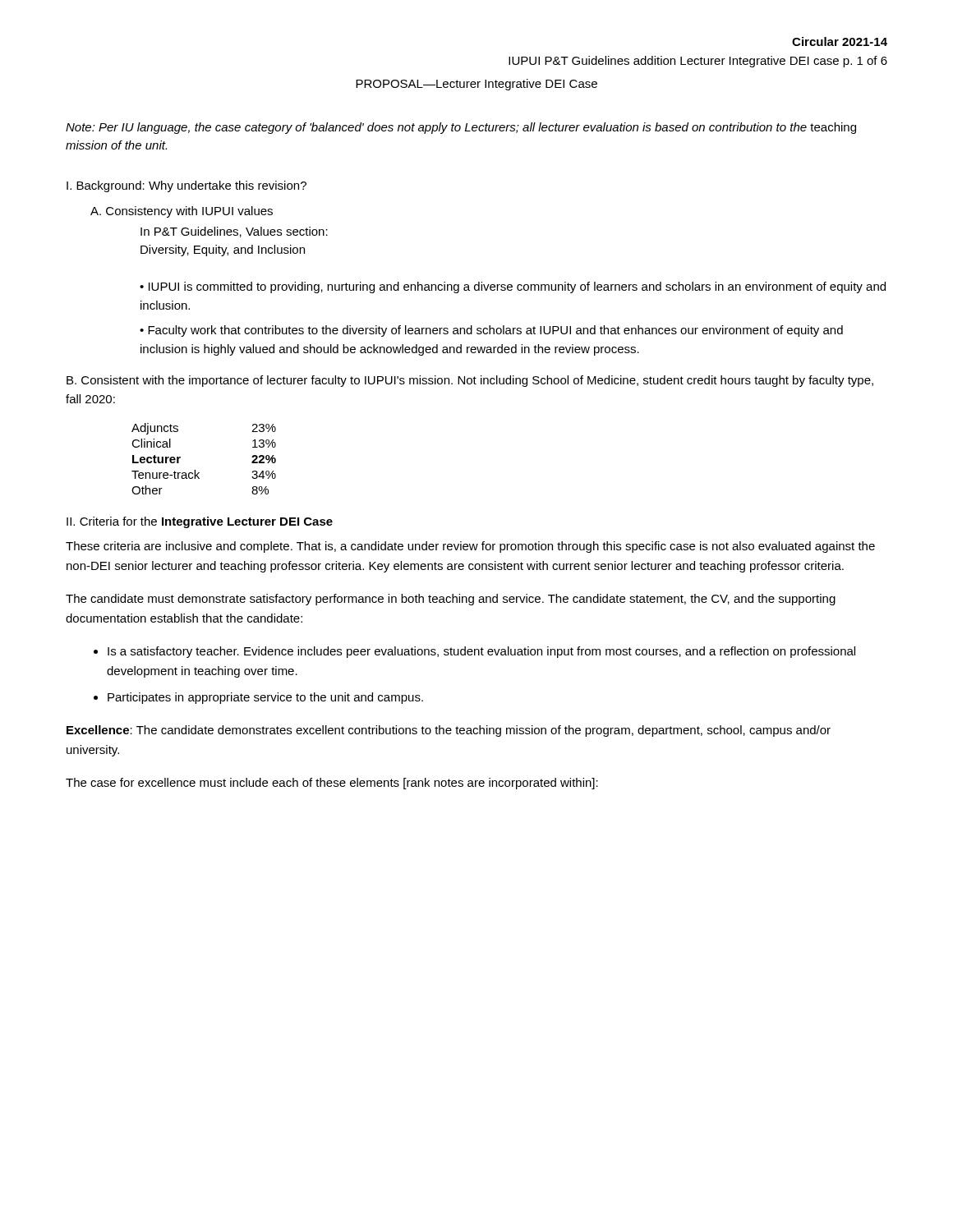953x1232 pixels.
Task: Select the text block starting "These criteria are inclusive"
Action: tap(470, 556)
